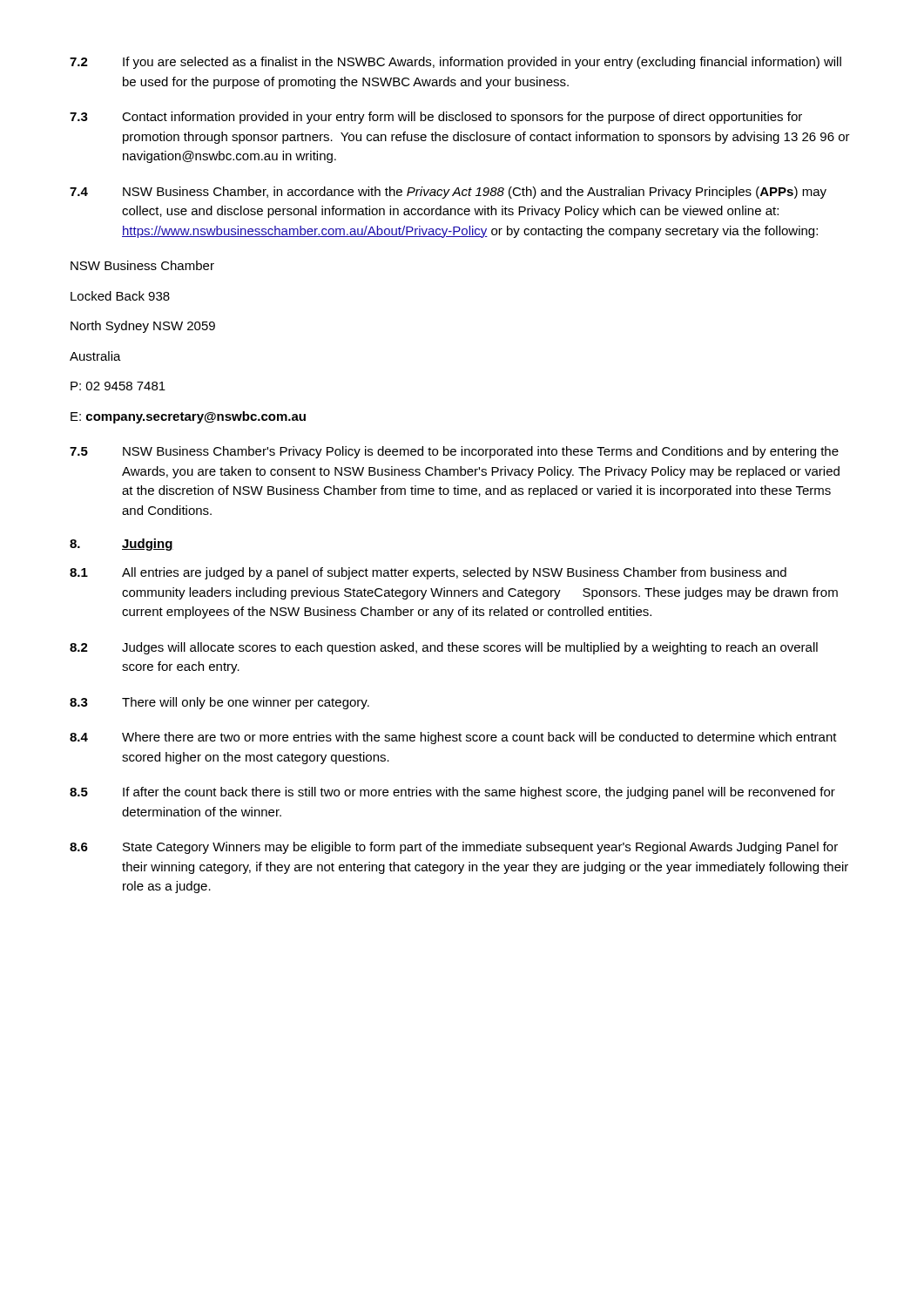Click on the text with the text "E: company.secretary@nswbc.com.au"
This screenshot has height=1307, width=924.
pos(188,416)
